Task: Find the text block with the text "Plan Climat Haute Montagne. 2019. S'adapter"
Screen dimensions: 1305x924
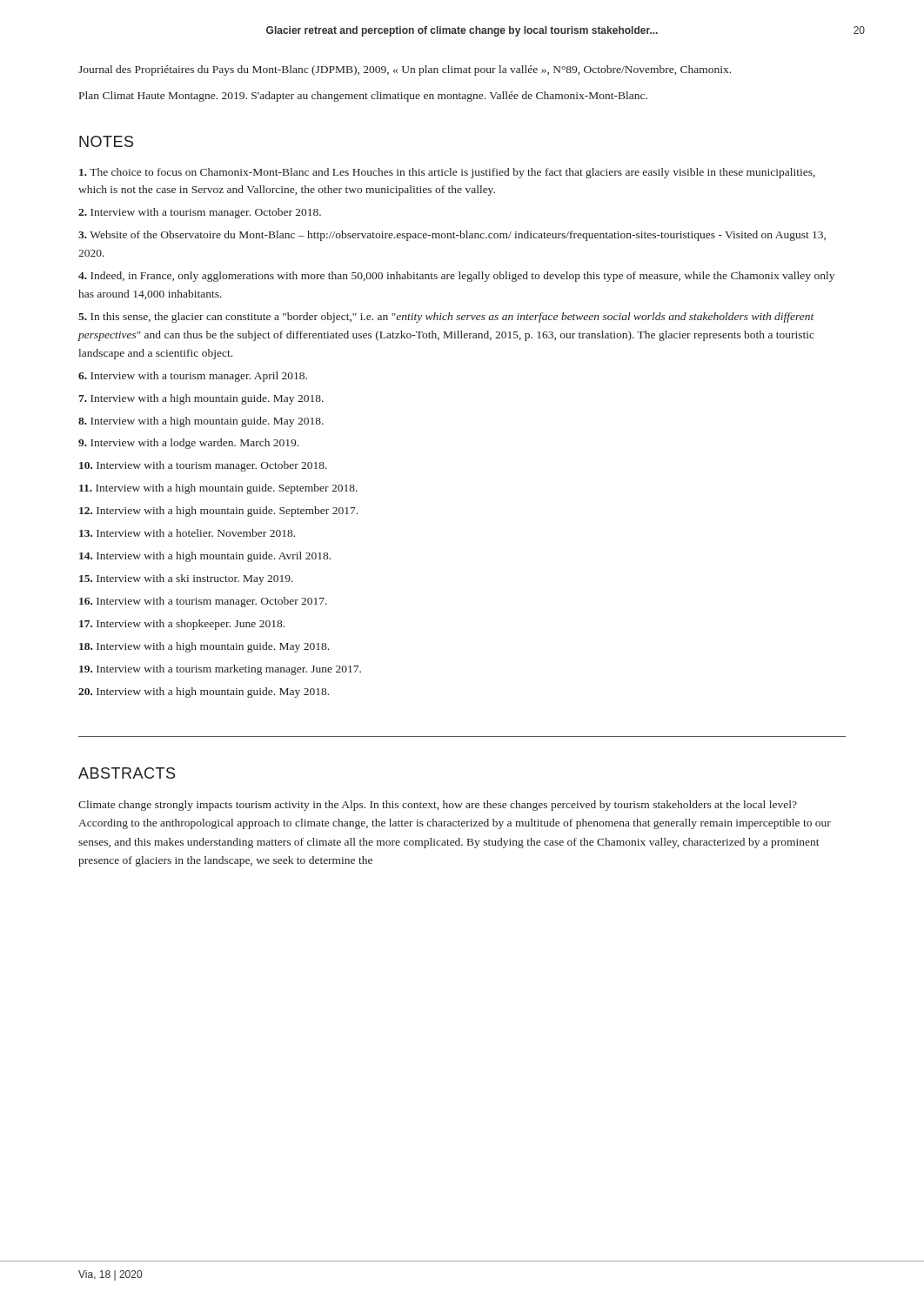Action: 363,96
